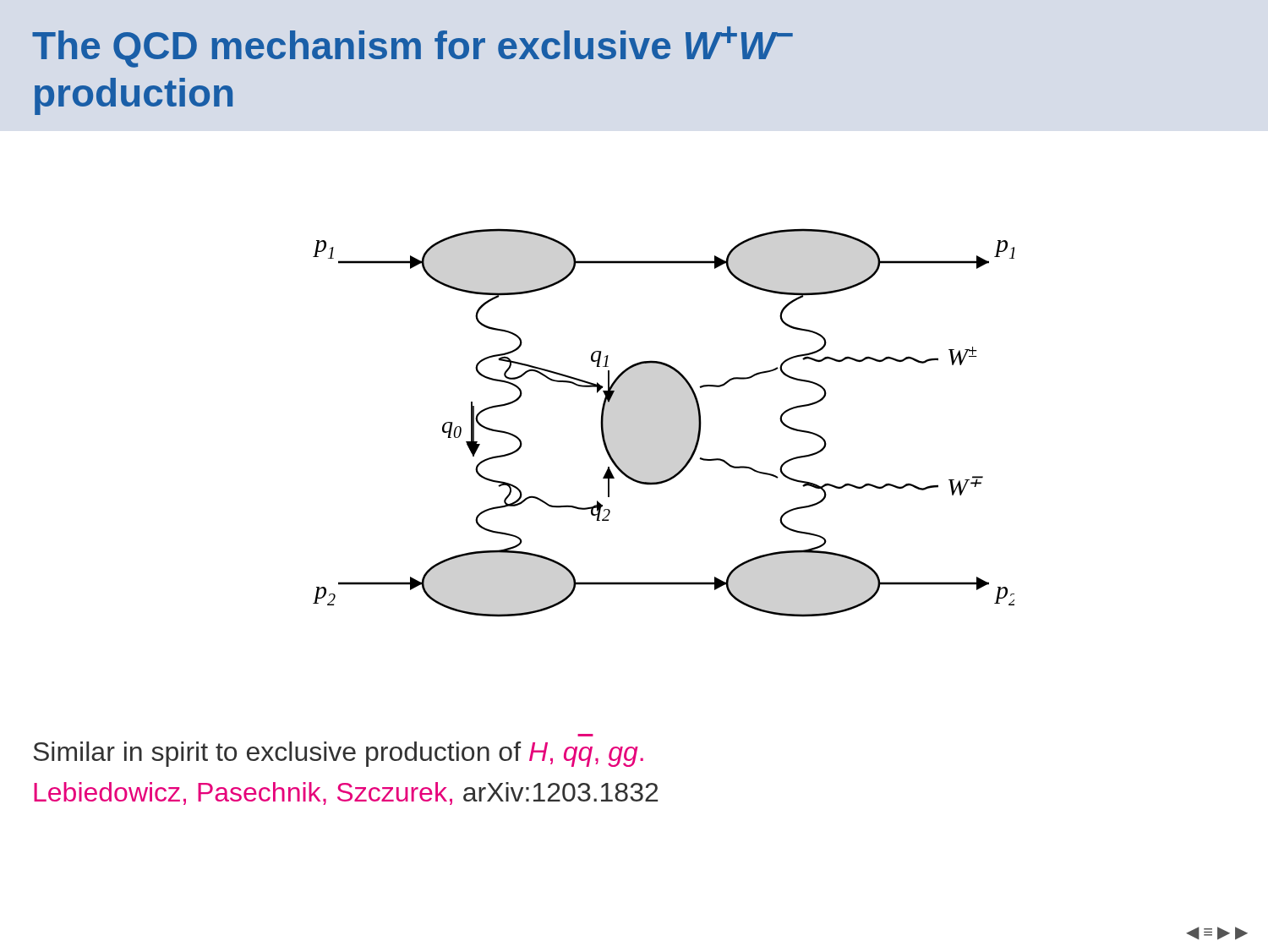Select the text block with the text "Similar in spirit to"
1268x952 pixels.
[x=346, y=772]
